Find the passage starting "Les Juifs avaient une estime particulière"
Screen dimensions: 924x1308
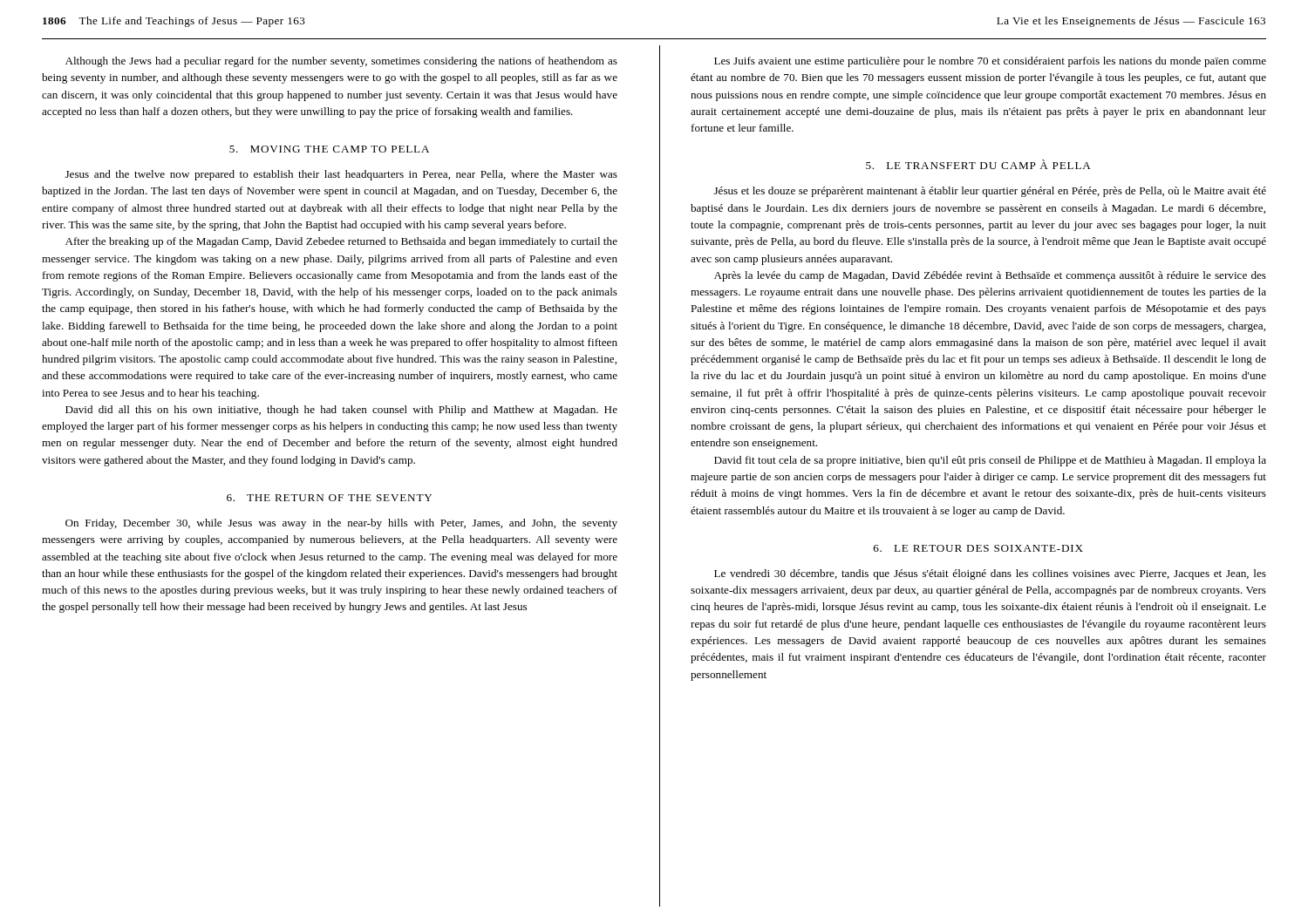pos(978,94)
